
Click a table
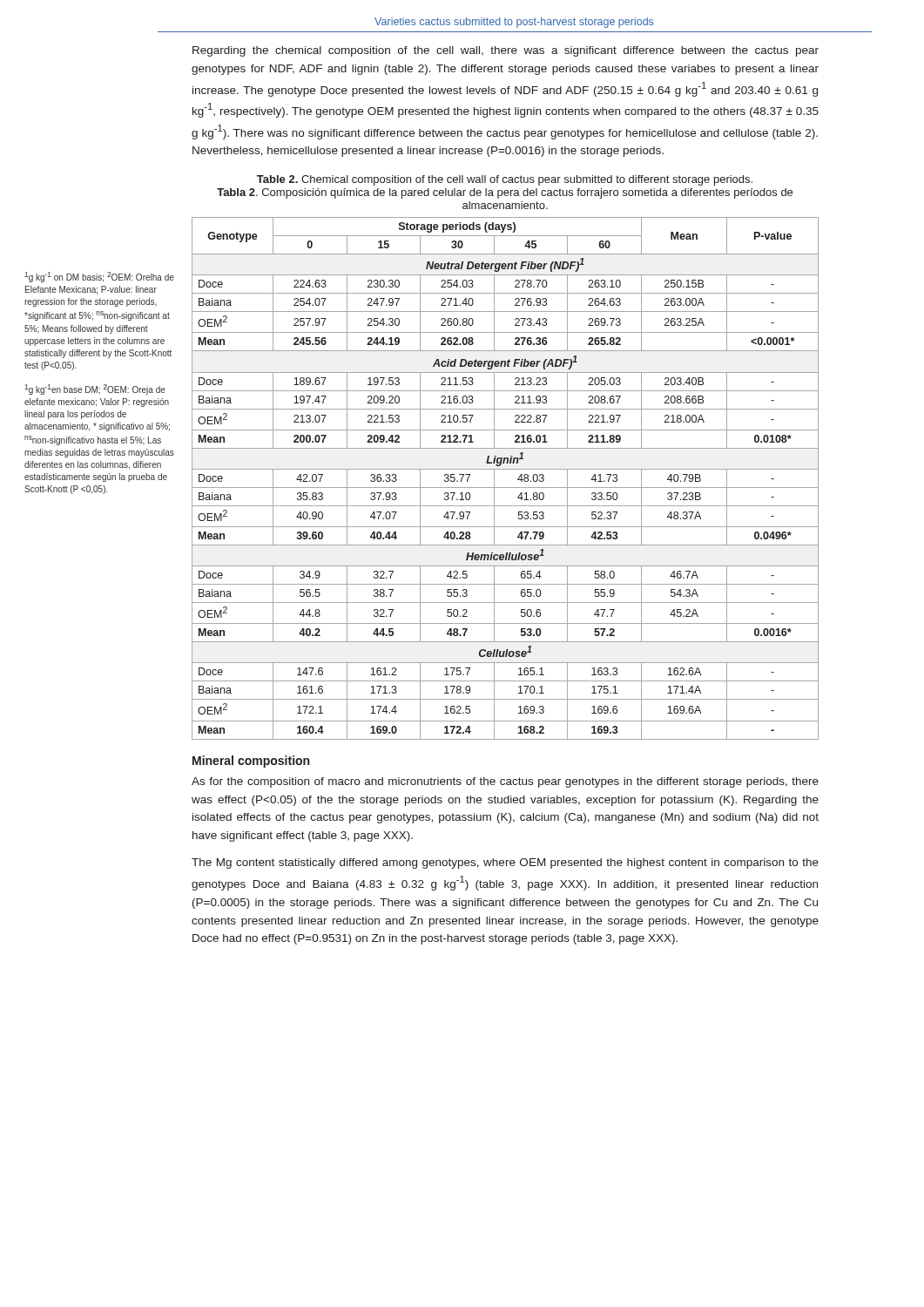505,478
